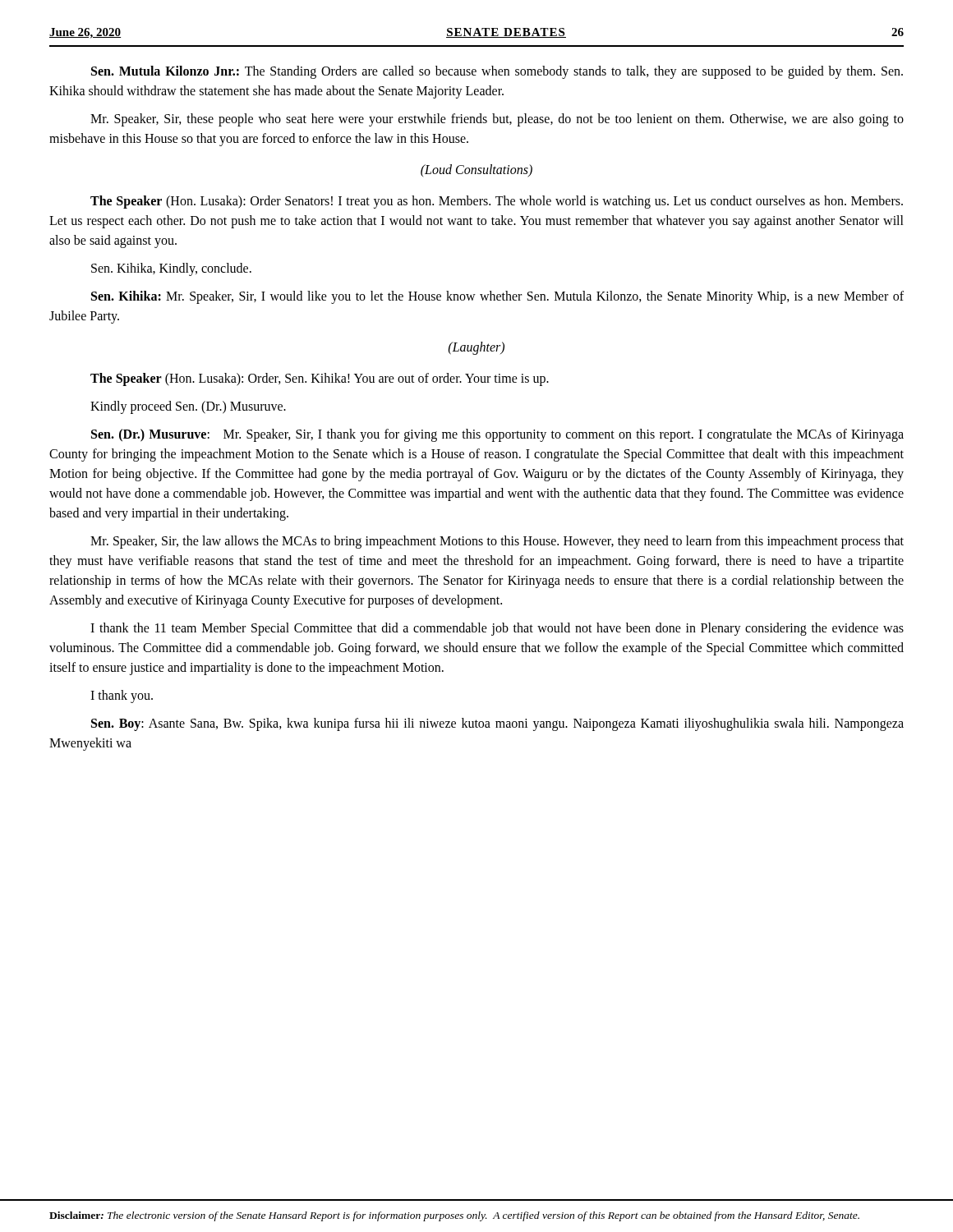Find the text that reads "I thank you."
The width and height of the screenshot is (953, 1232).
tap(122, 696)
